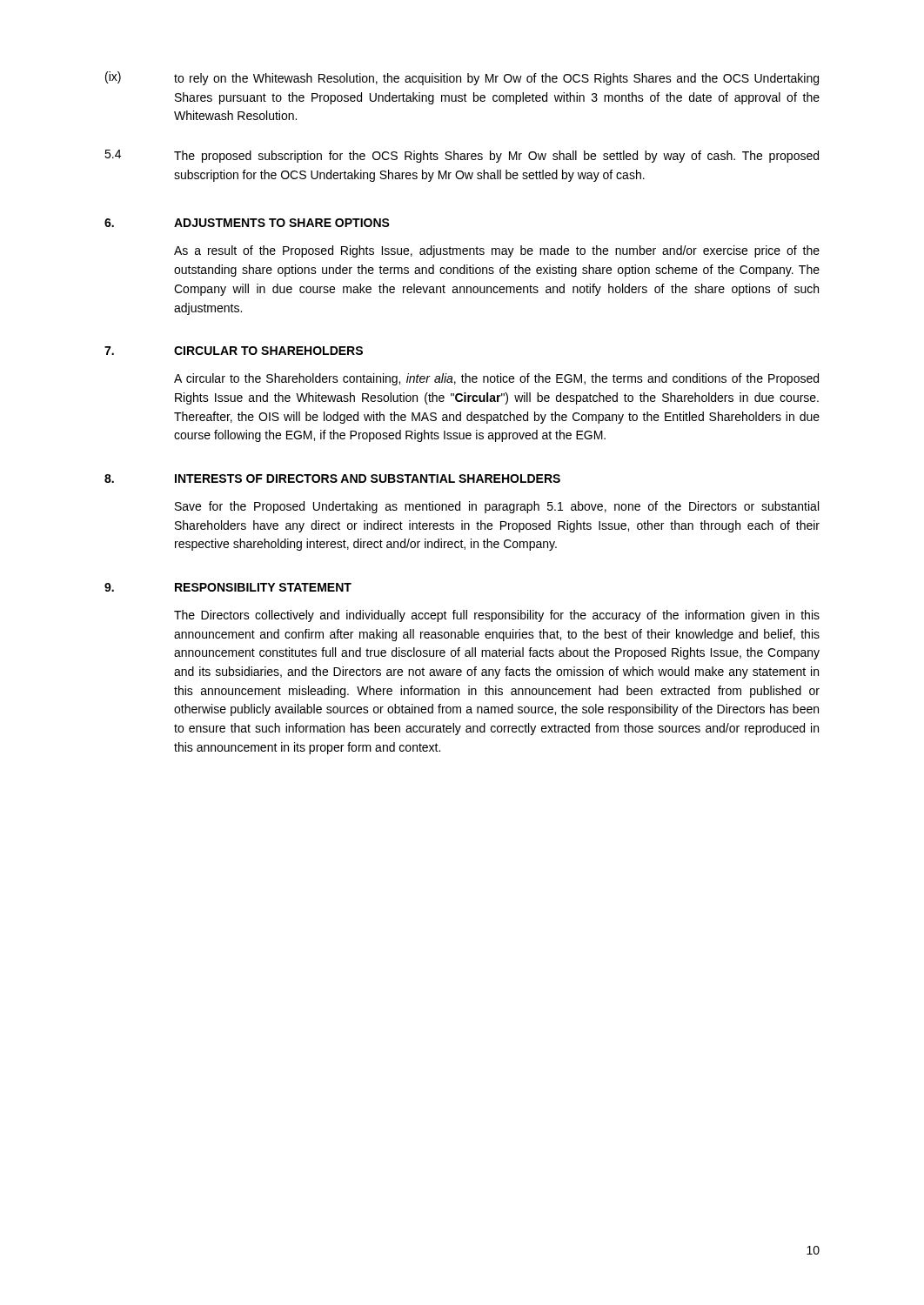Navigate to the text block starting "The Directors collectively and"

[x=462, y=682]
